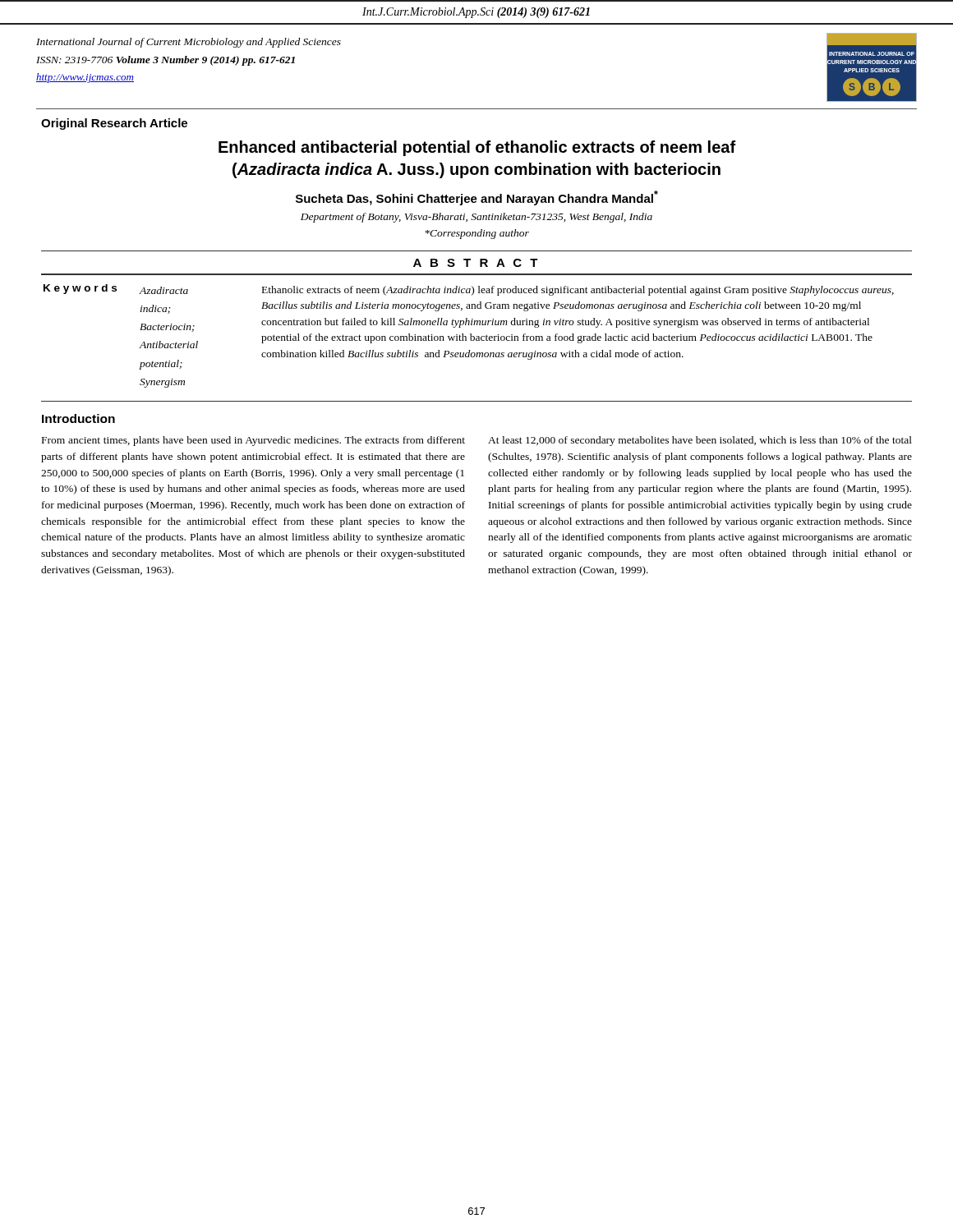
Task: Click the passage that begins "Department of Botany, Visva-Bharati, Santiniketan-731235, West Bengal, India"
Action: click(476, 225)
